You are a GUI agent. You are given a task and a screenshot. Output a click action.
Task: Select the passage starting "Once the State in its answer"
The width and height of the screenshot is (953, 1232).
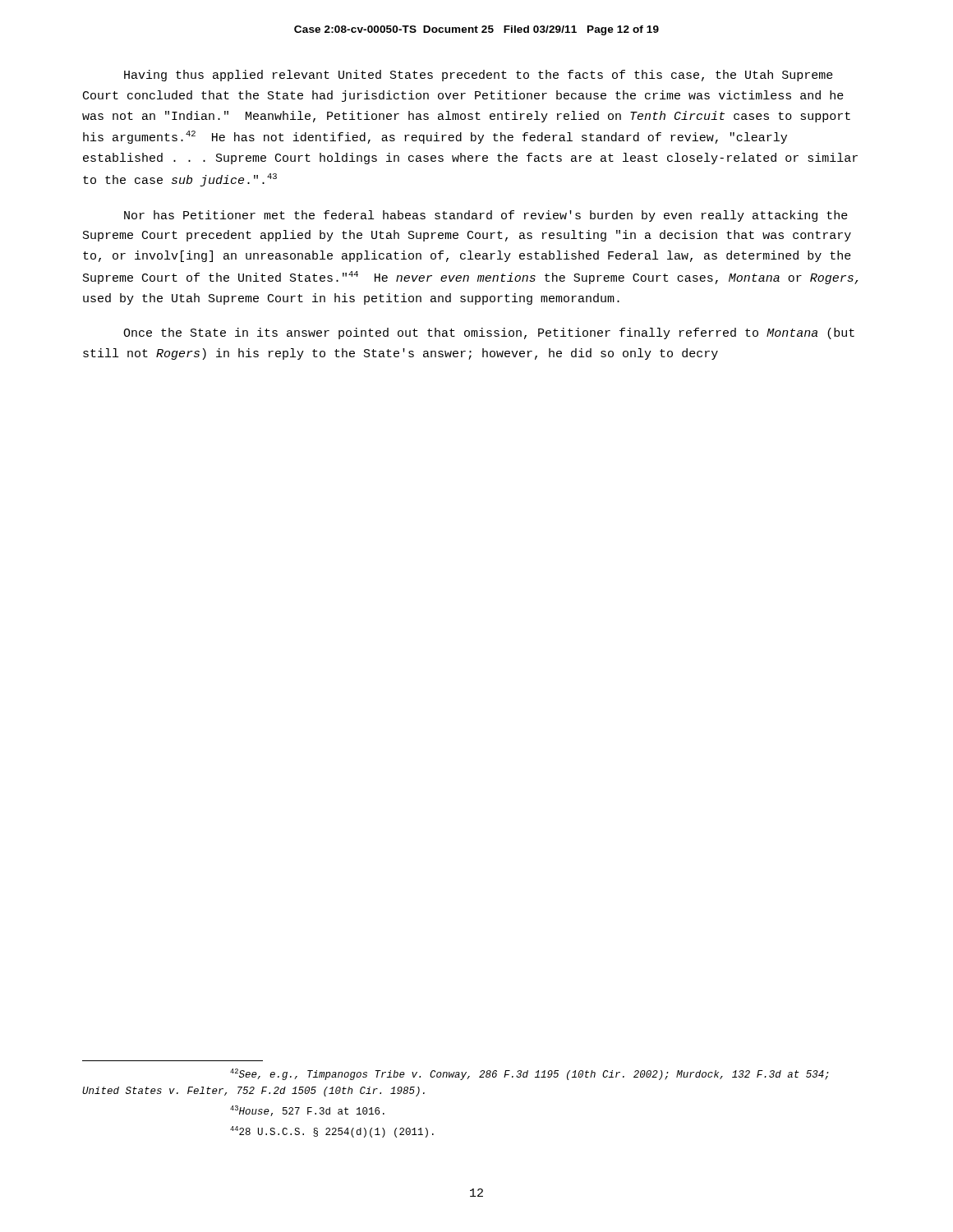tap(469, 344)
